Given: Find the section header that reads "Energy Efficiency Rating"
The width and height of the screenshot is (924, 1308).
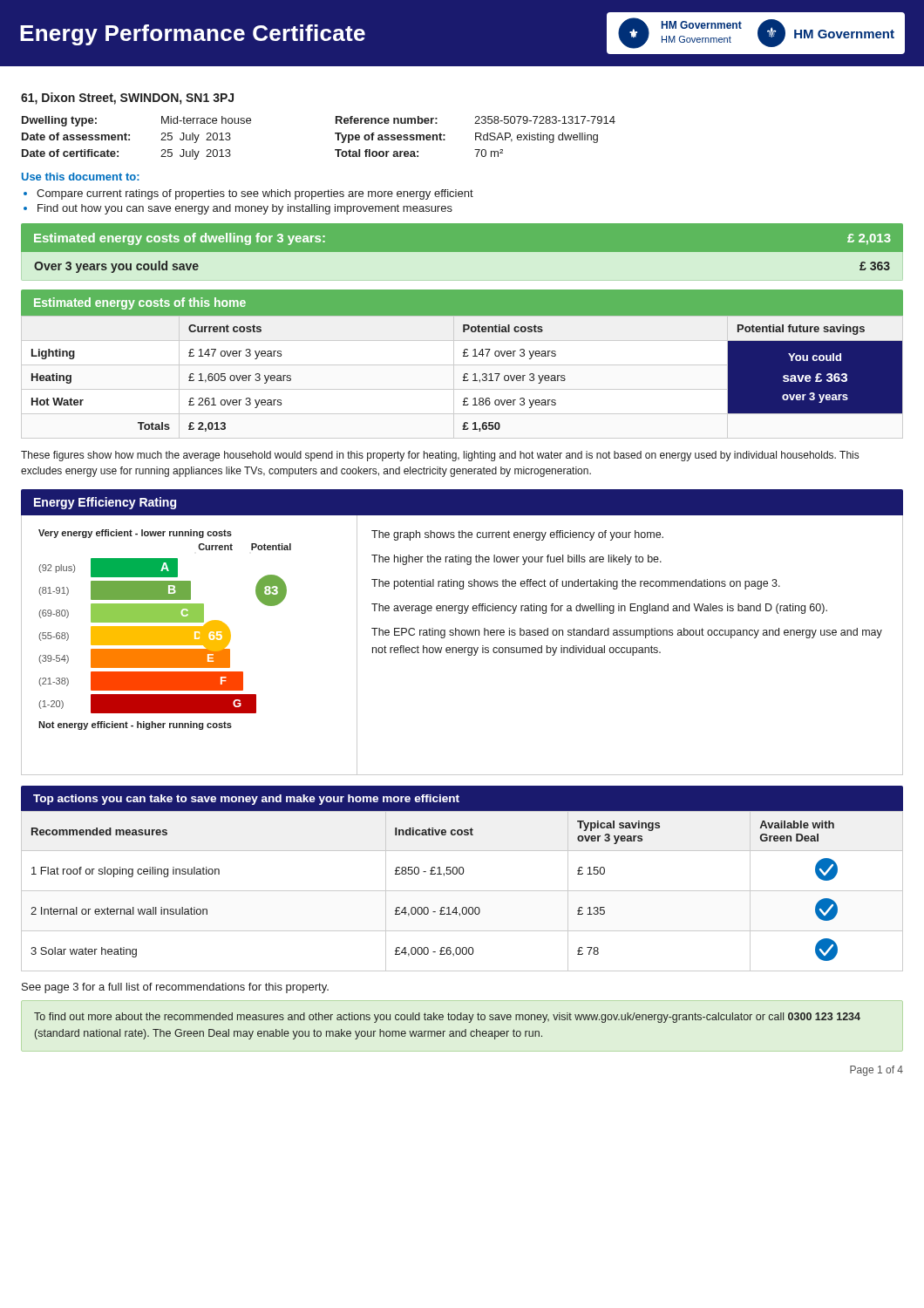Looking at the screenshot, I should (105, 502).
